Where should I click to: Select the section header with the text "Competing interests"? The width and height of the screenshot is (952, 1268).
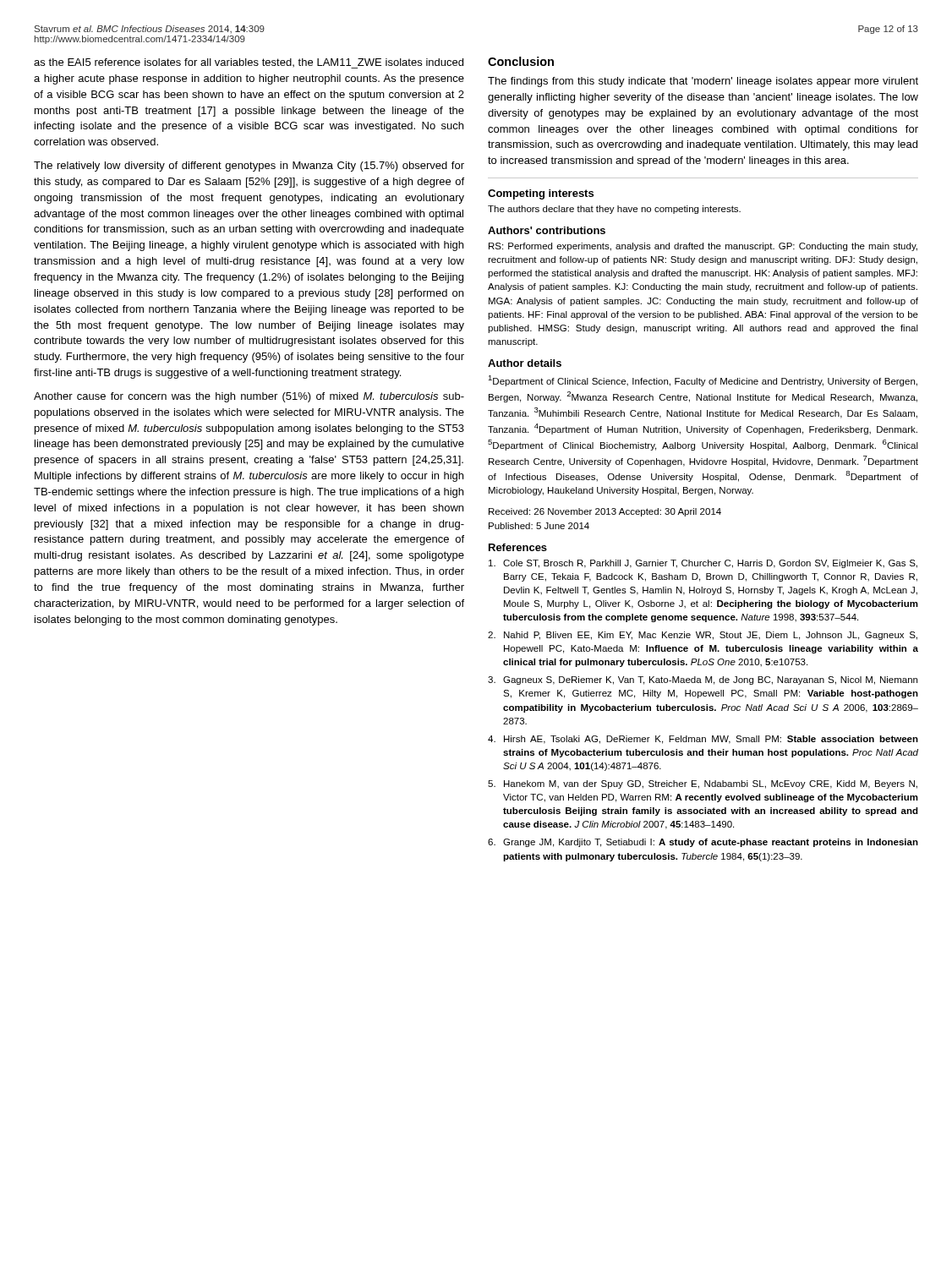pos(541,194)
